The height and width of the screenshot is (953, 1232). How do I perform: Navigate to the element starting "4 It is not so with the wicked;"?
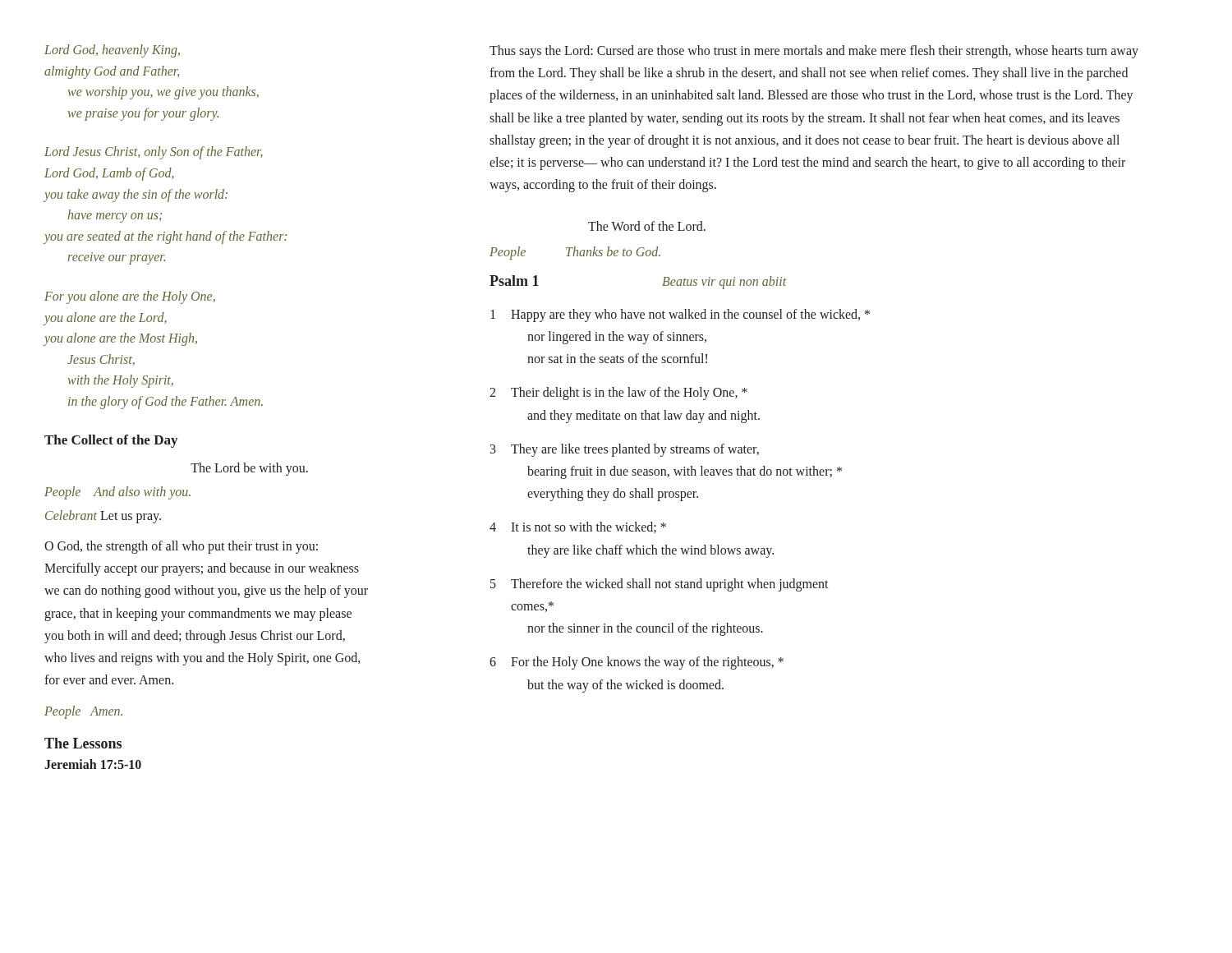(578, 527)
